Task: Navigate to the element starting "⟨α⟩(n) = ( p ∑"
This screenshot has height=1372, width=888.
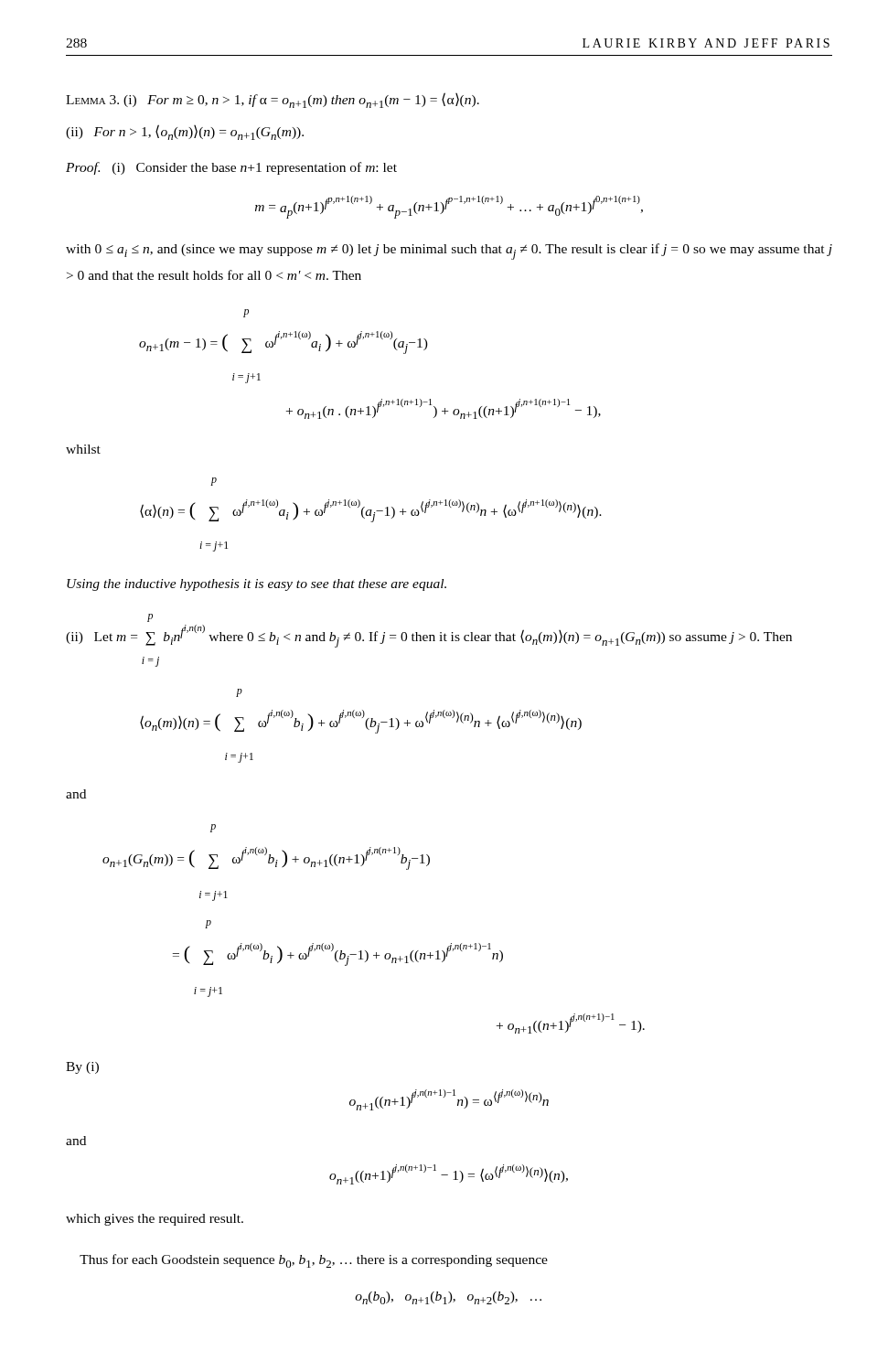Action: point(371,512)
